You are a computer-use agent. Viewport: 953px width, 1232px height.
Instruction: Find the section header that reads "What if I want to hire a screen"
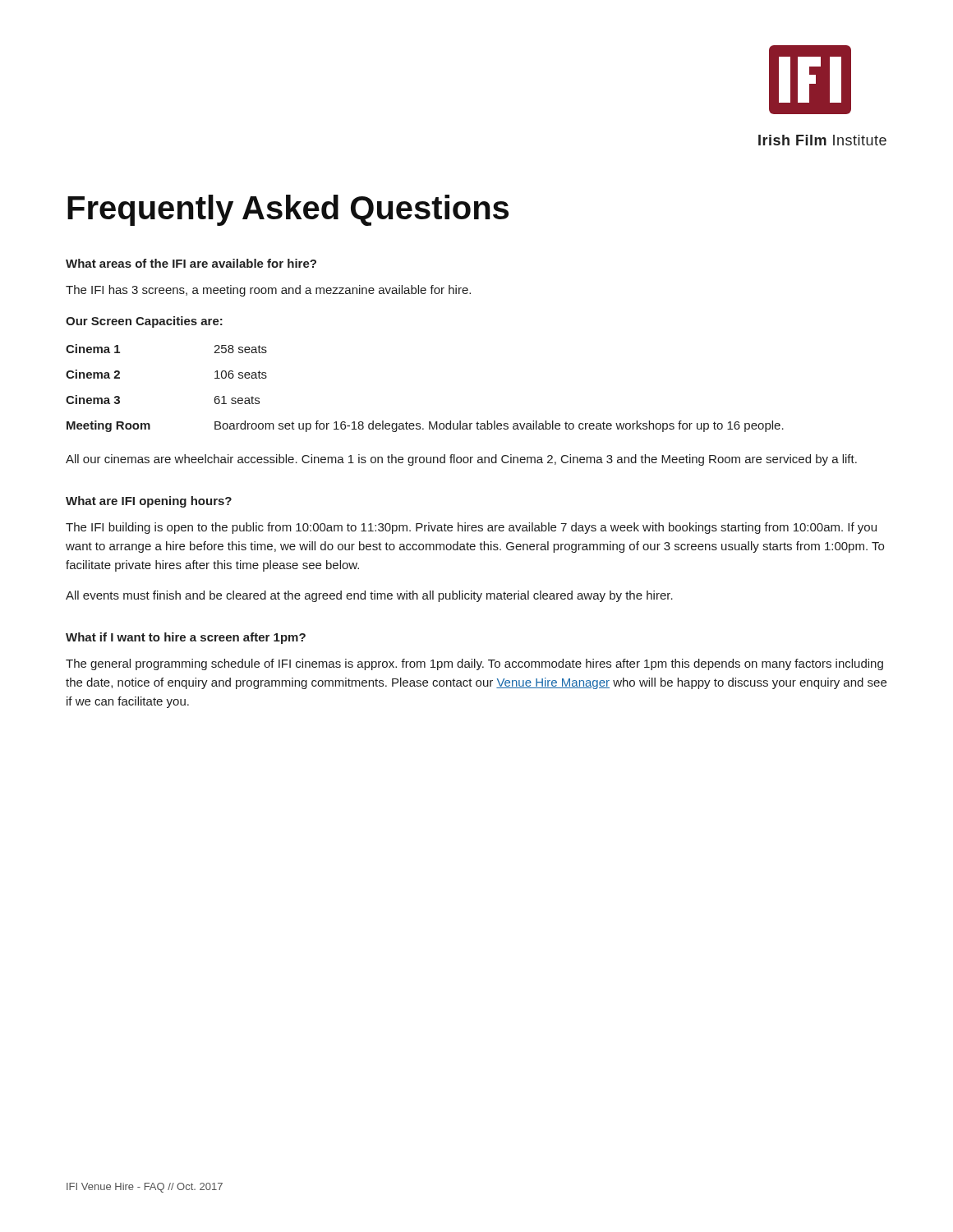(x=186, y=637)
